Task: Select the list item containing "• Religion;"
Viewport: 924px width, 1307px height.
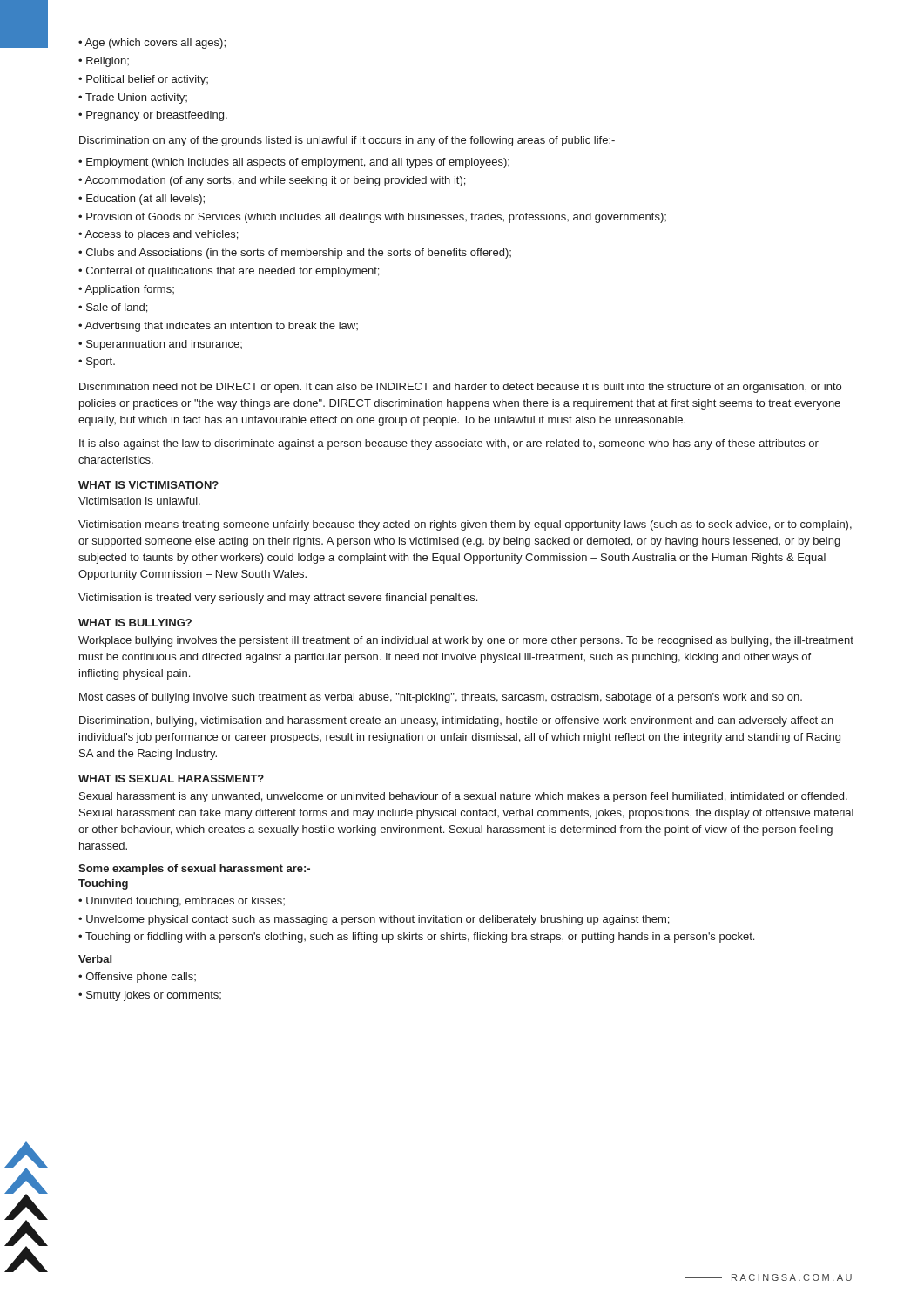Action: [x=104, y=60]
